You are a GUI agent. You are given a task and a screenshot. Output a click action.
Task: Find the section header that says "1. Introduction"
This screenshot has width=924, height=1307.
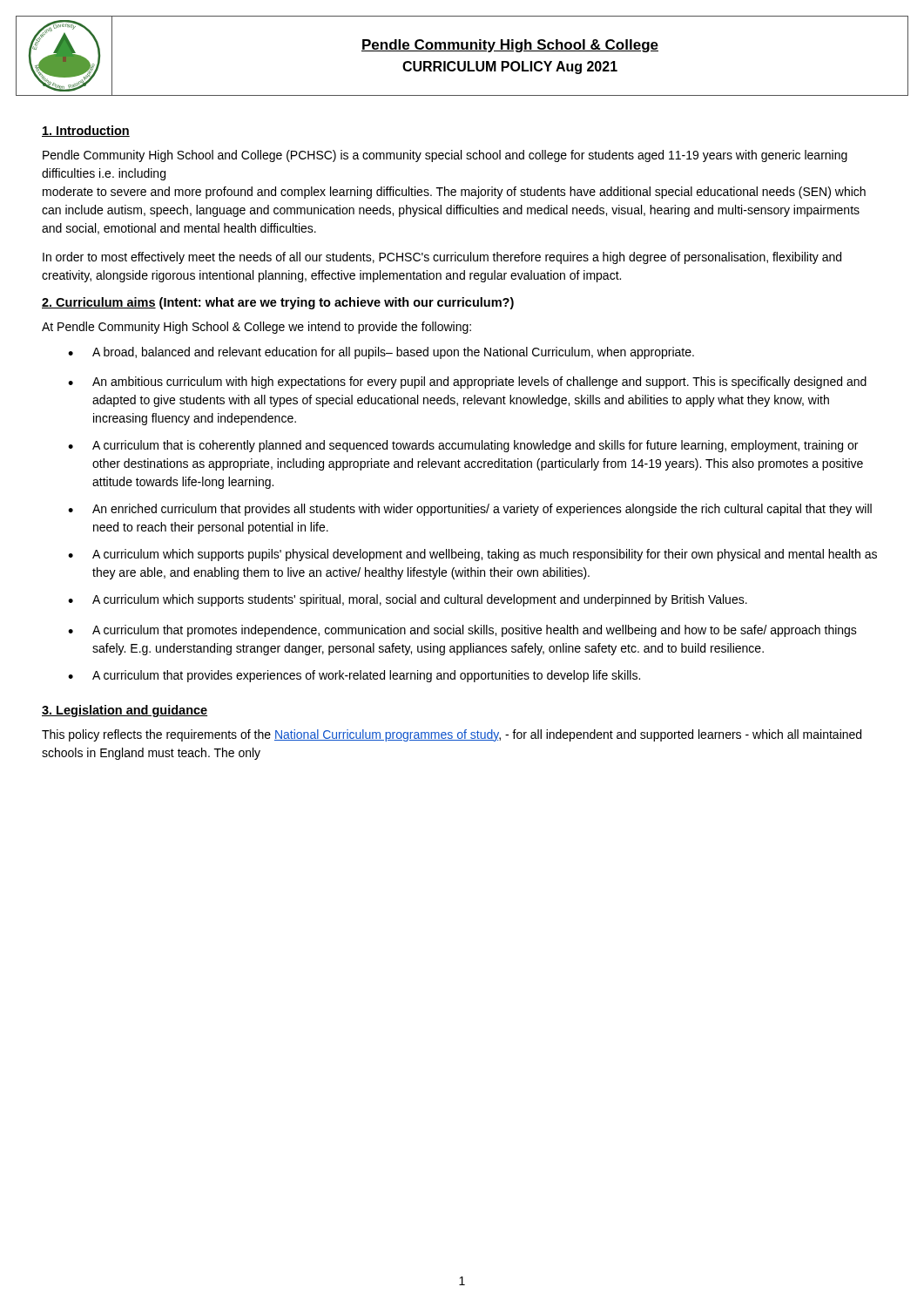[86, 131]
